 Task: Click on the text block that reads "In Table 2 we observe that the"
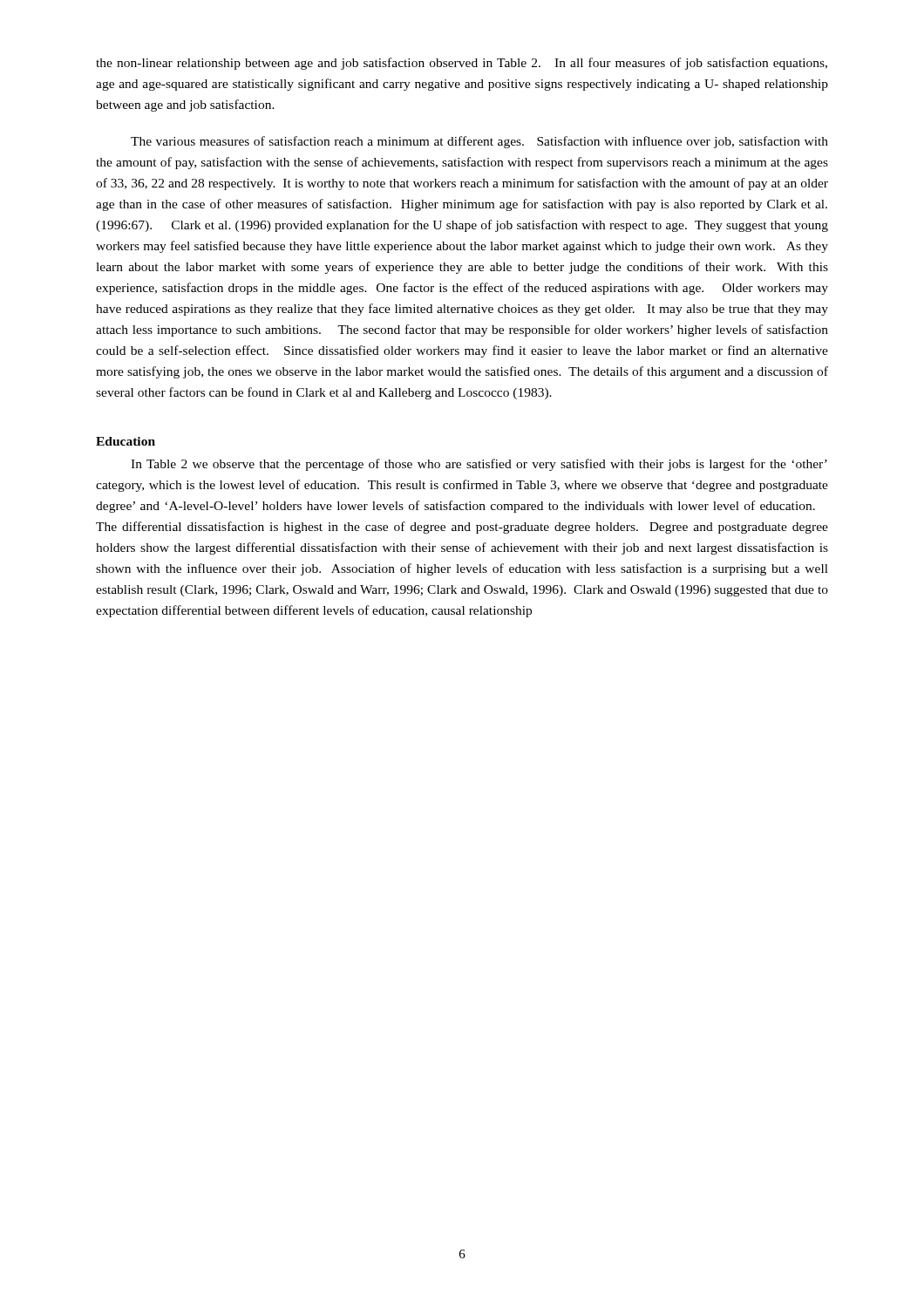[x=462, y=537]
